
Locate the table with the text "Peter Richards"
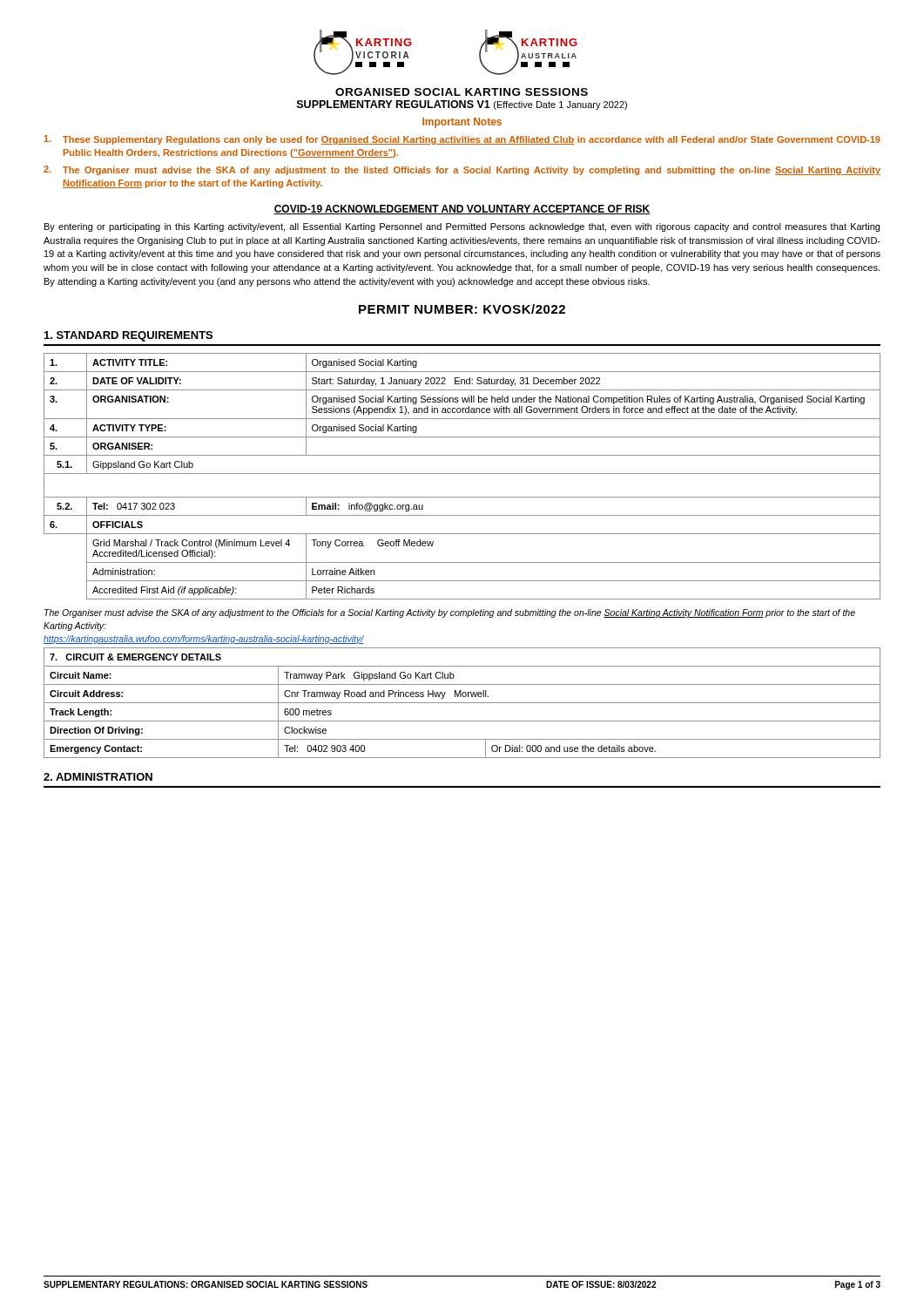(x=462, y=476)
